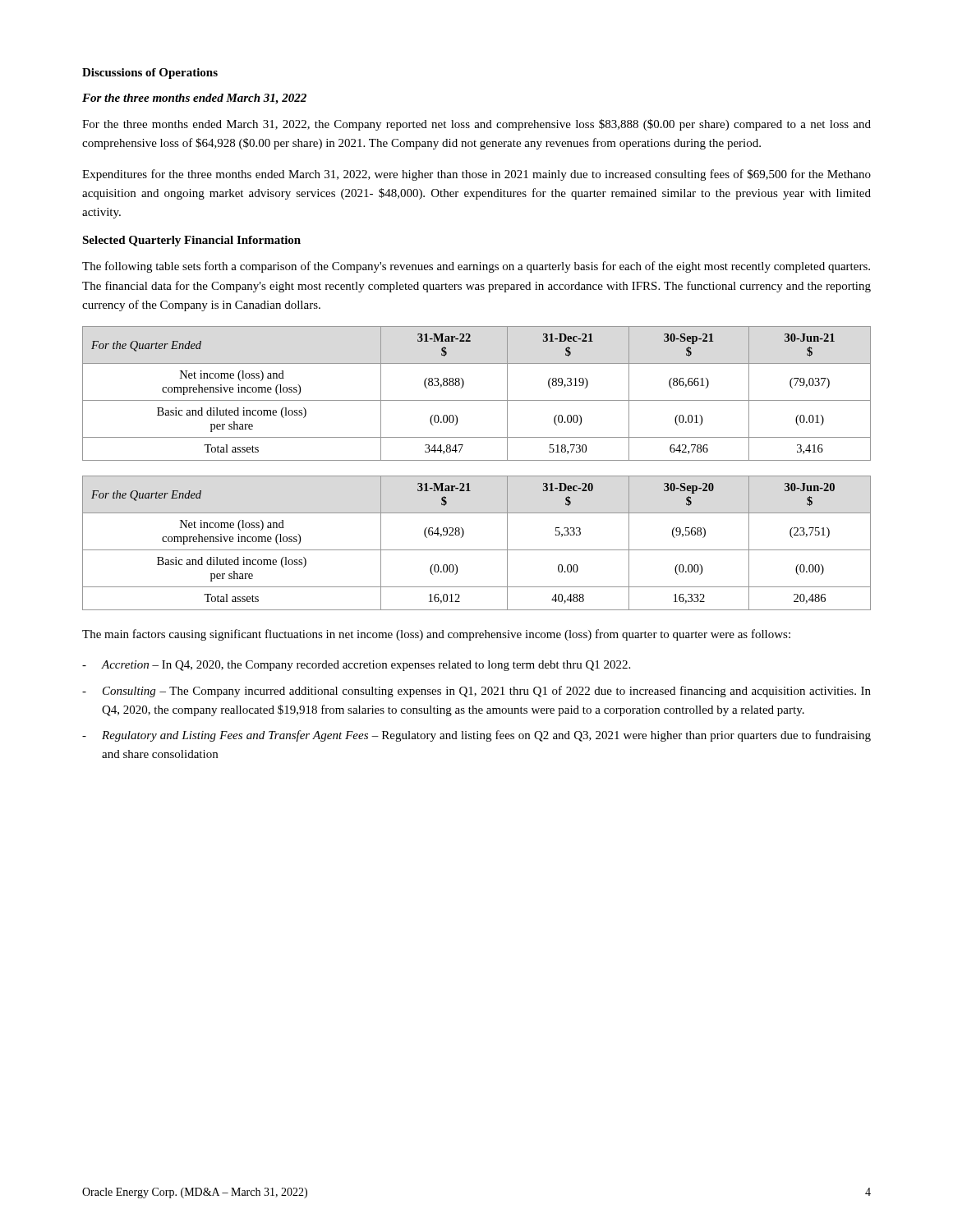Screen dimensions: 1232x953
Task: Select the list item containing "- Accretion – In"
Action: [476, 665]
